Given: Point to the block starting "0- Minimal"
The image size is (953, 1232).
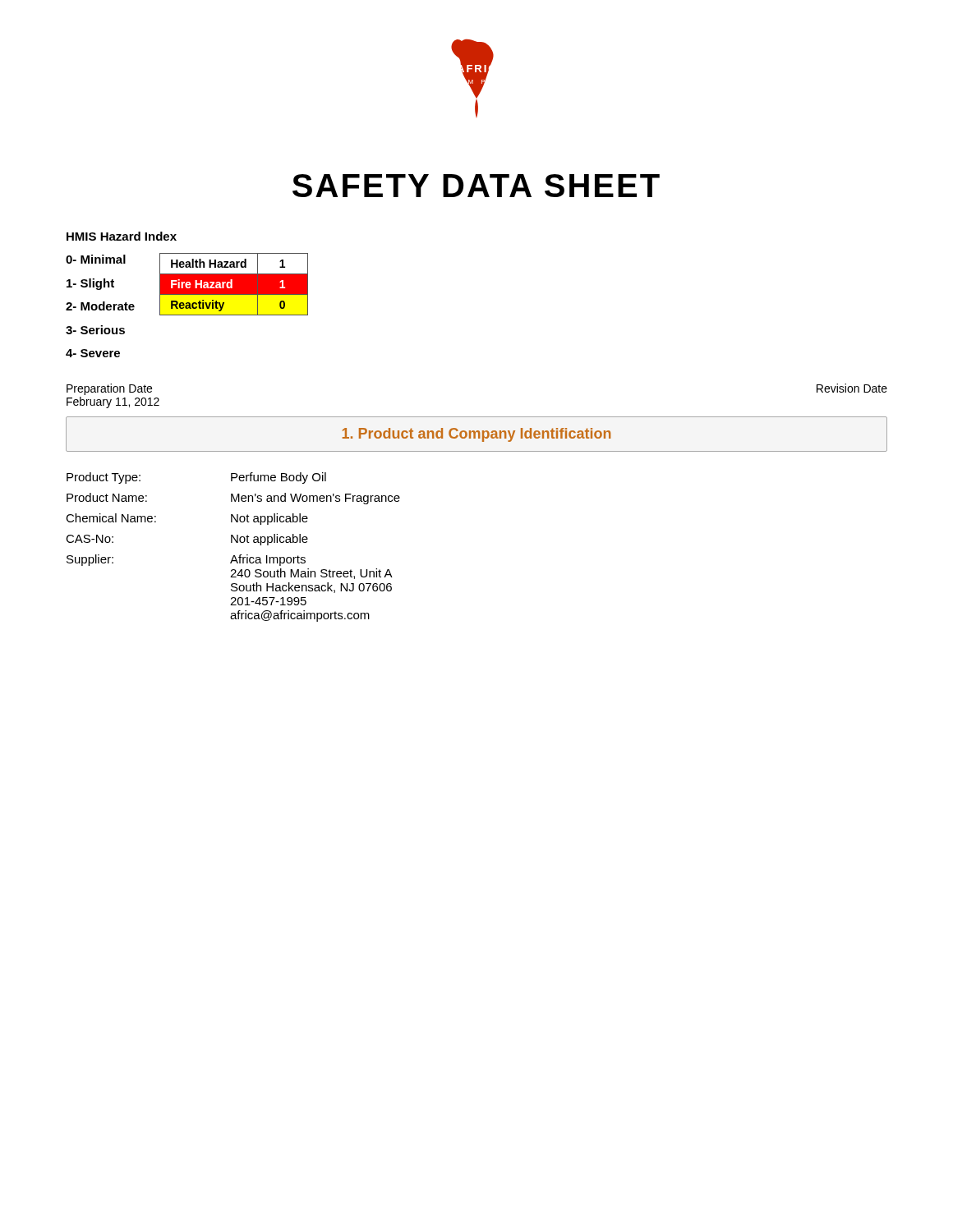Looking at the screenshot, I should pos(96,259).
